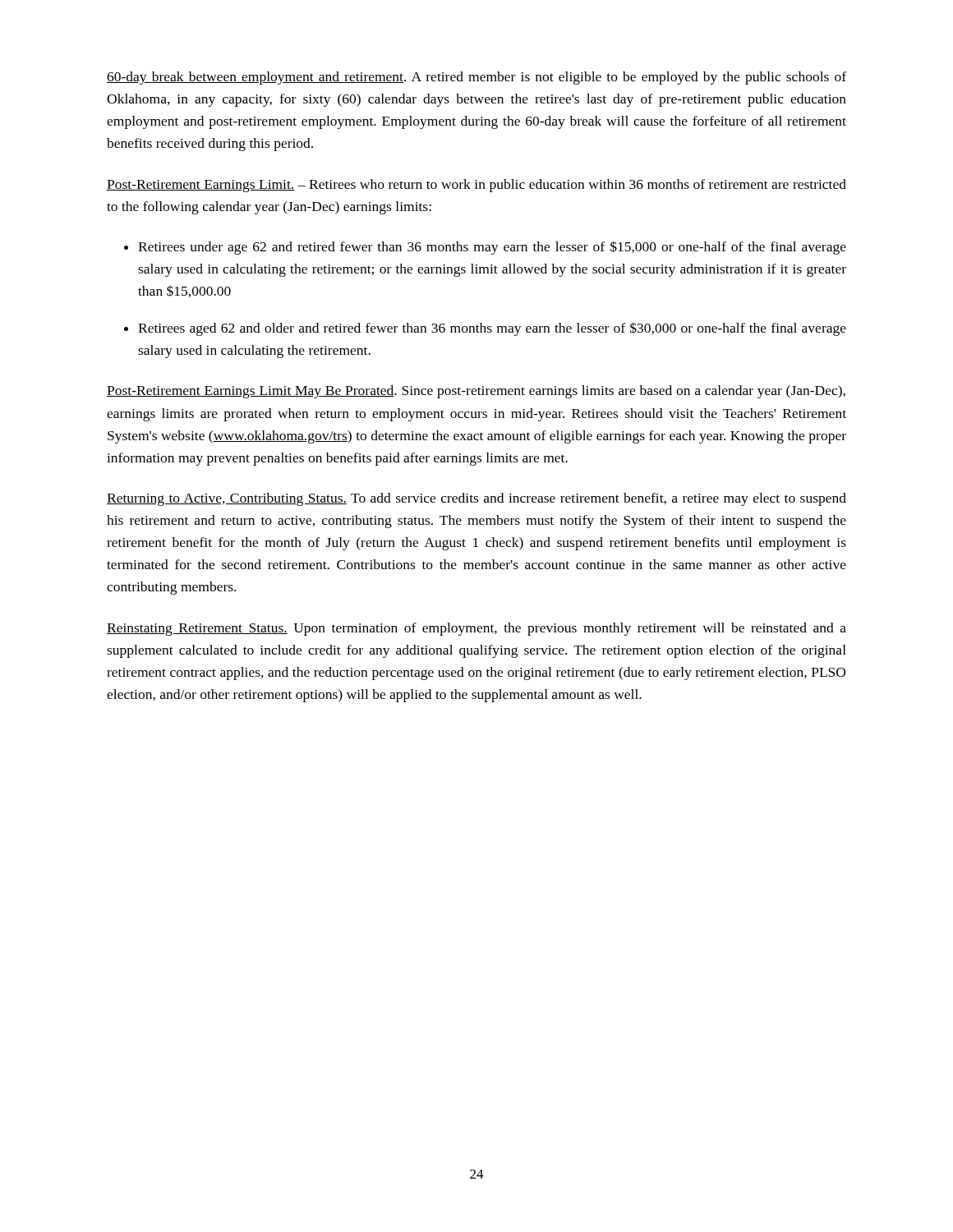Select the element starting "60-day break between employment"
The width and height of the screenshot is (953, 1232).
tap(476, 110)
